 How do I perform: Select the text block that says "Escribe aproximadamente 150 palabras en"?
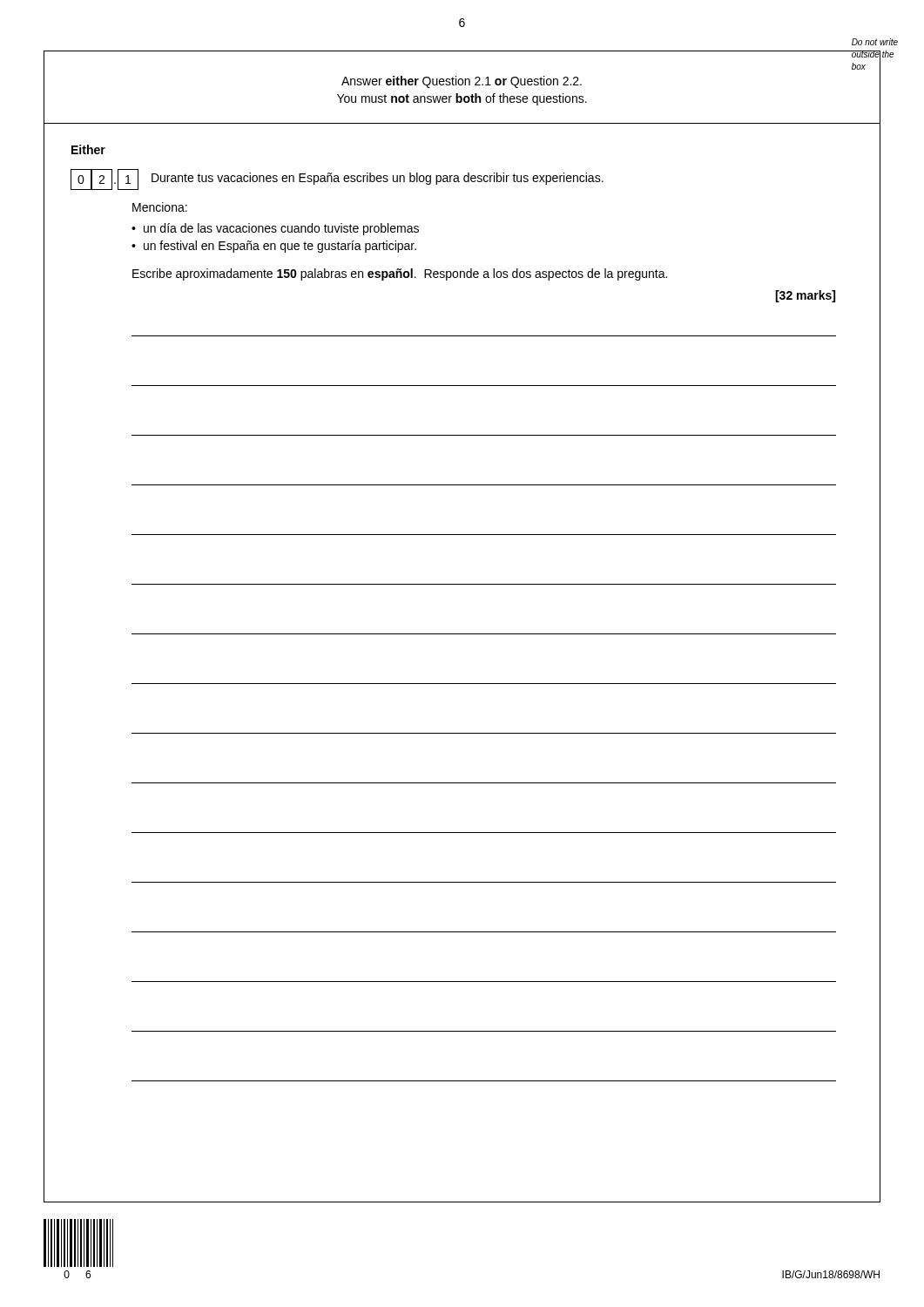point(400,274)
